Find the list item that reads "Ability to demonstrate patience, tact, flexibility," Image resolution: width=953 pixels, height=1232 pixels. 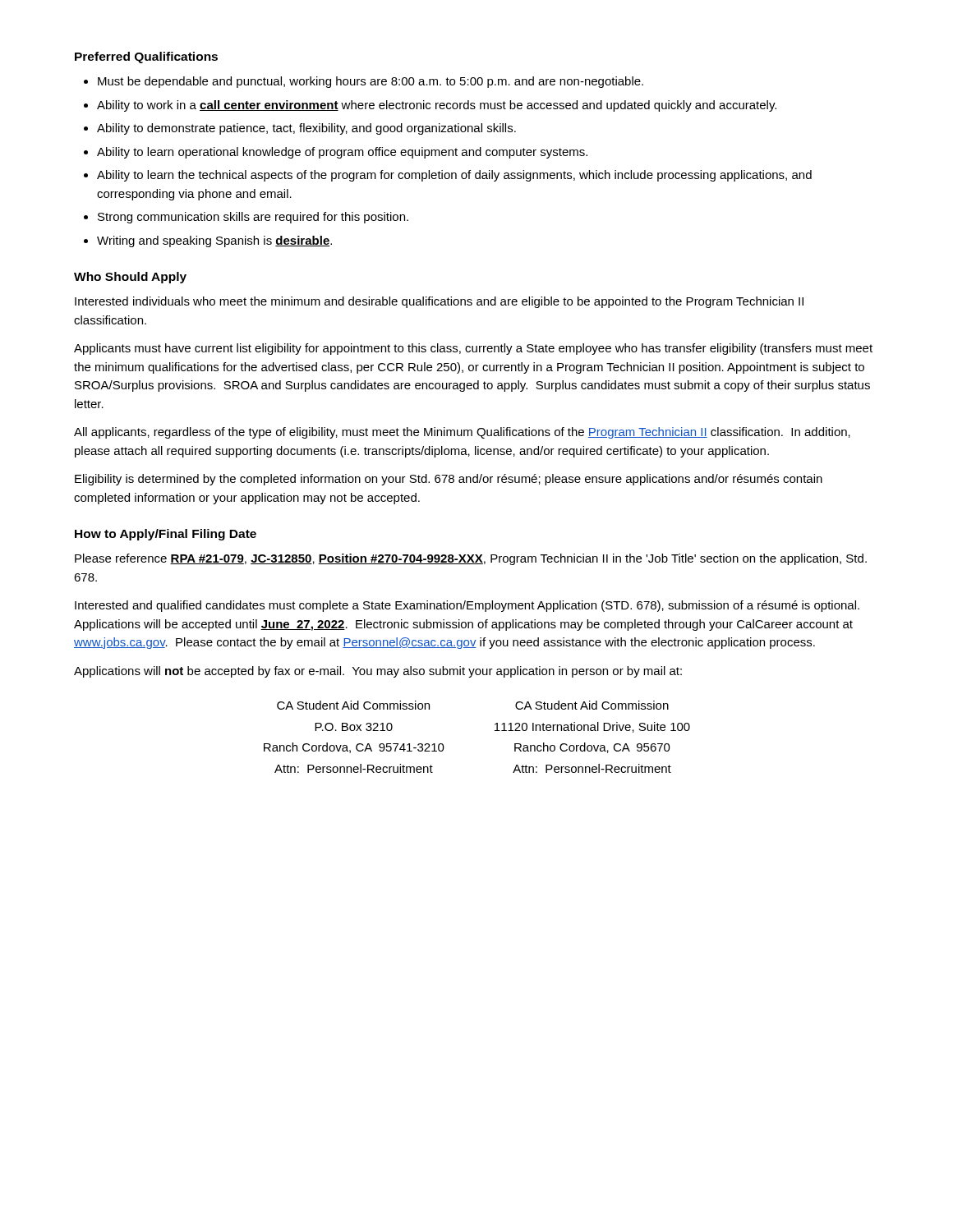(x=307, y=128)
